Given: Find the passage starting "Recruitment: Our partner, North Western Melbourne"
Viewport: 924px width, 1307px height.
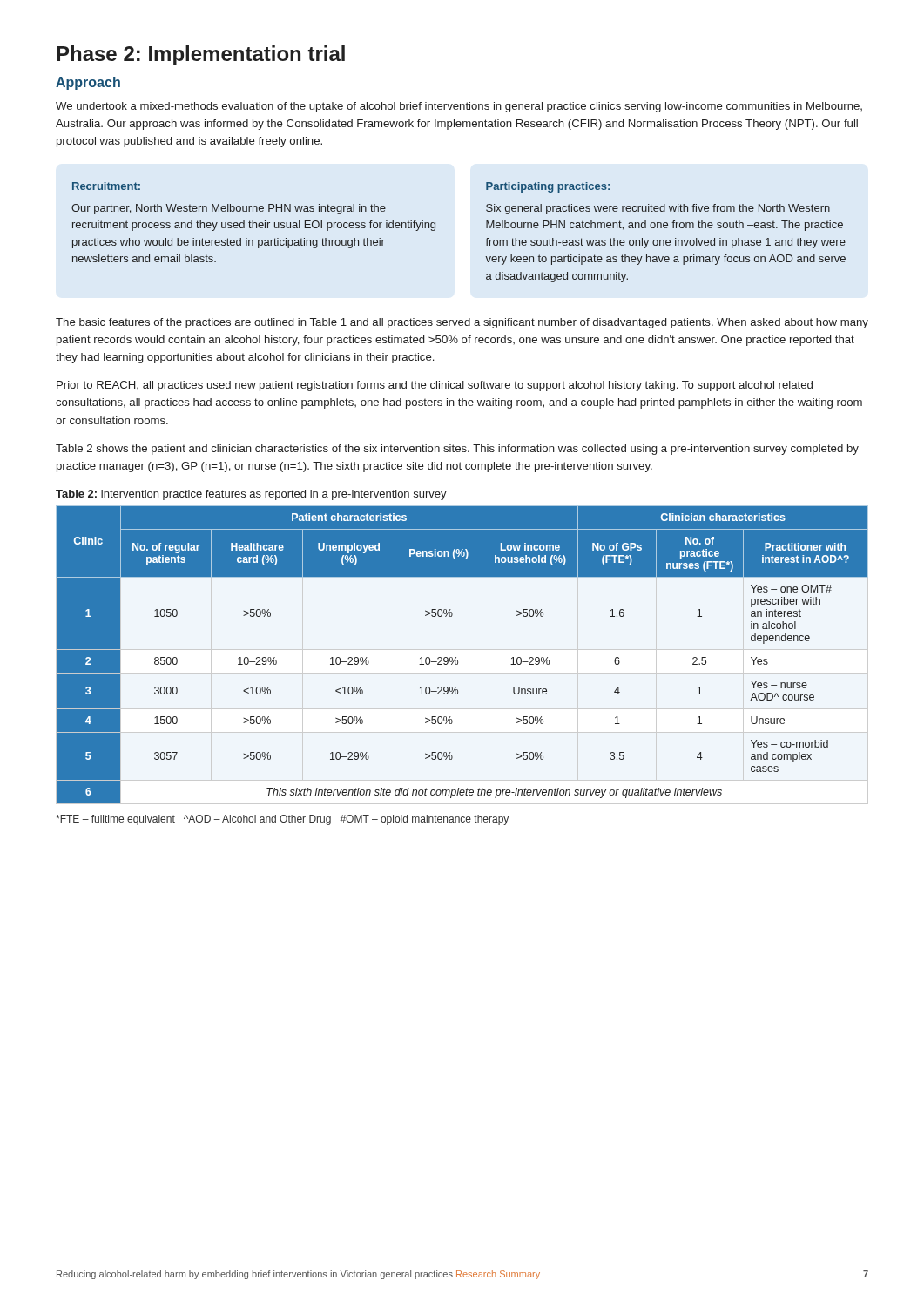Looking at the screenshot, I should click(255, 221).
